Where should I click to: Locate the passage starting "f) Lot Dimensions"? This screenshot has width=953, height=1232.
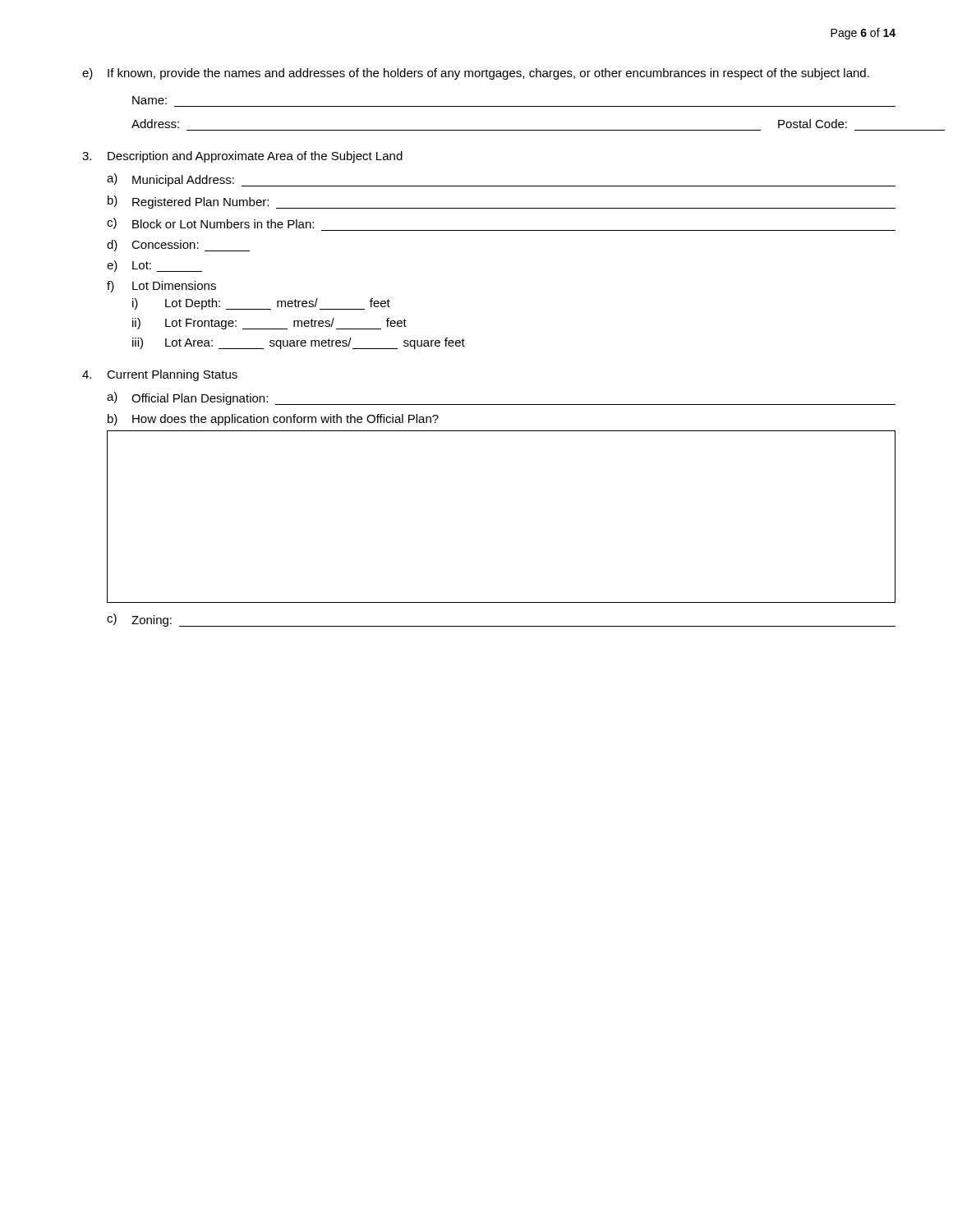tap(161, 287)
